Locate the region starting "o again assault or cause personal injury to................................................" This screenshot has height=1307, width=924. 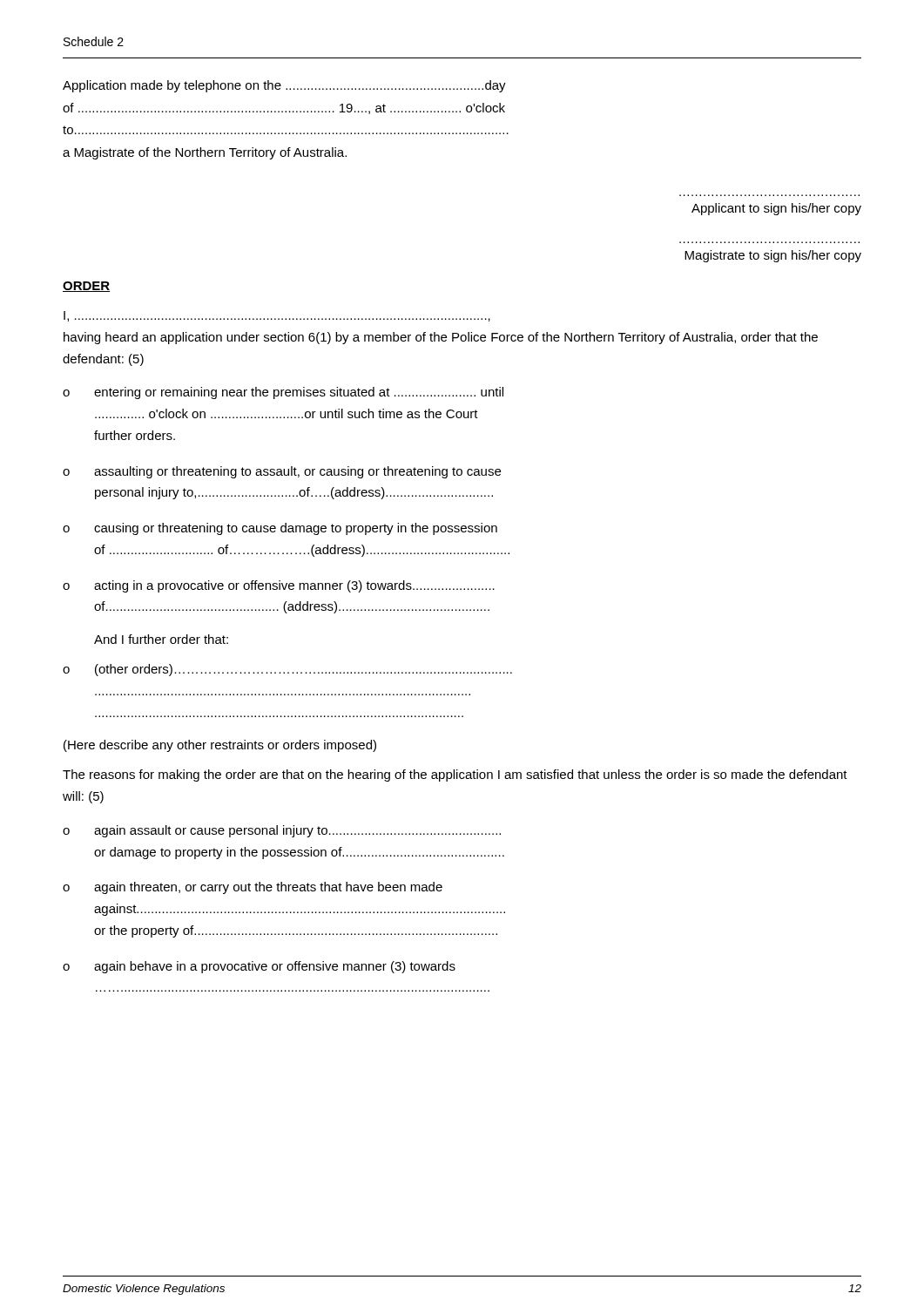click(462, 841)
